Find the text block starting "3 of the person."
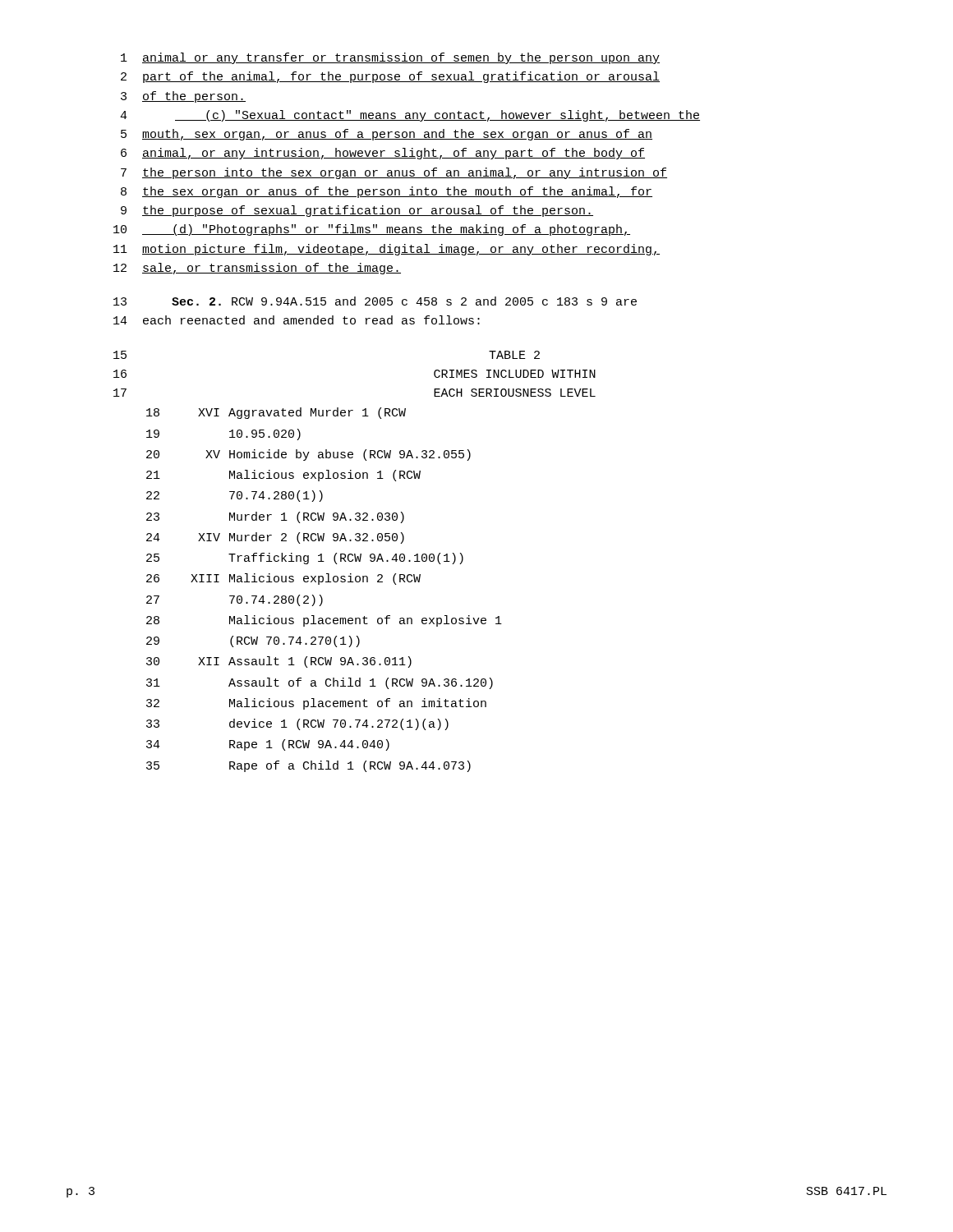This screenshot has width=953, height=1232. [183, 97]
